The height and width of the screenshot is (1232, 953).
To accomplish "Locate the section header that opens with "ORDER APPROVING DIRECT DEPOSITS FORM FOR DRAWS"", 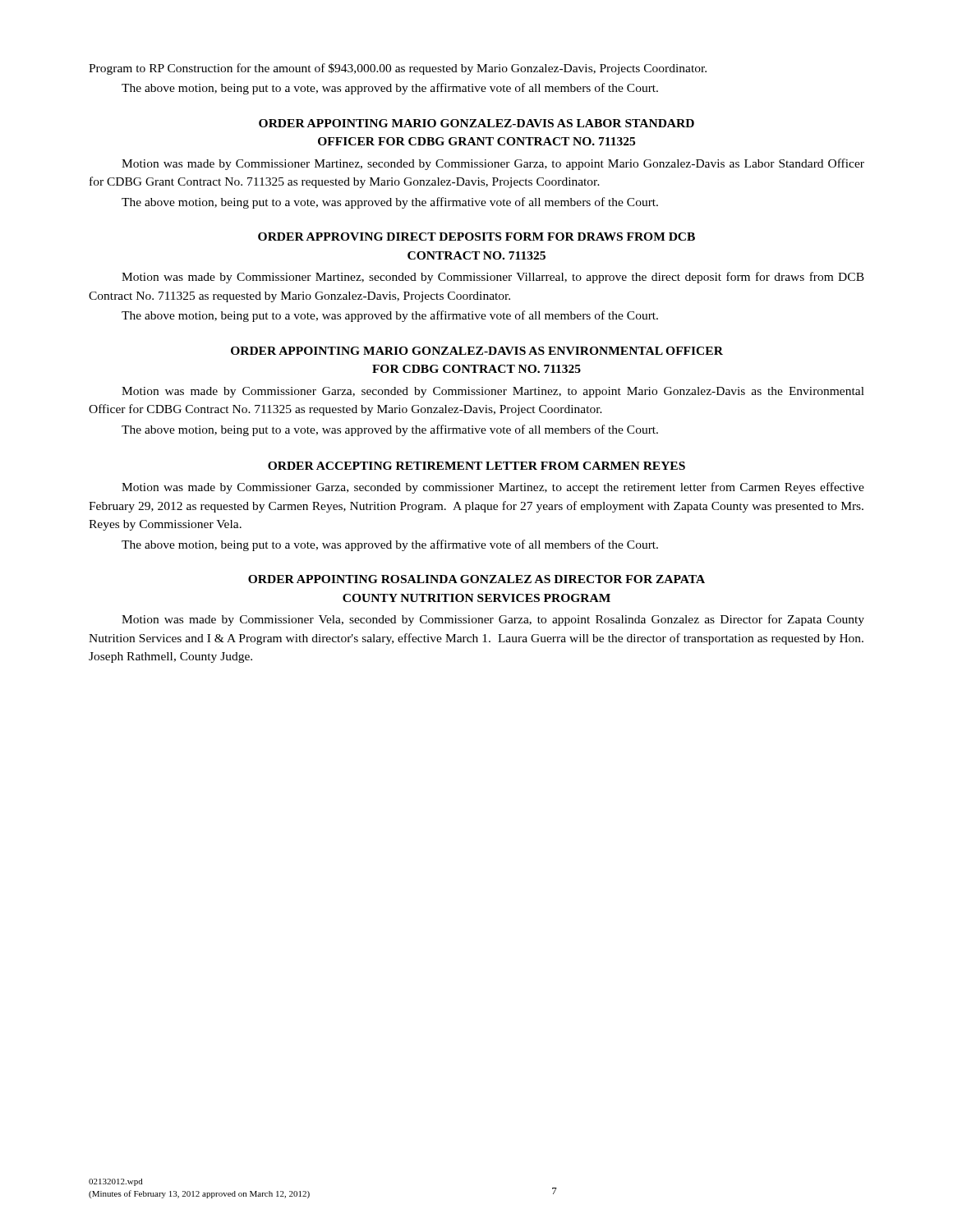I will pyautogui.click(x=476, y=246).
